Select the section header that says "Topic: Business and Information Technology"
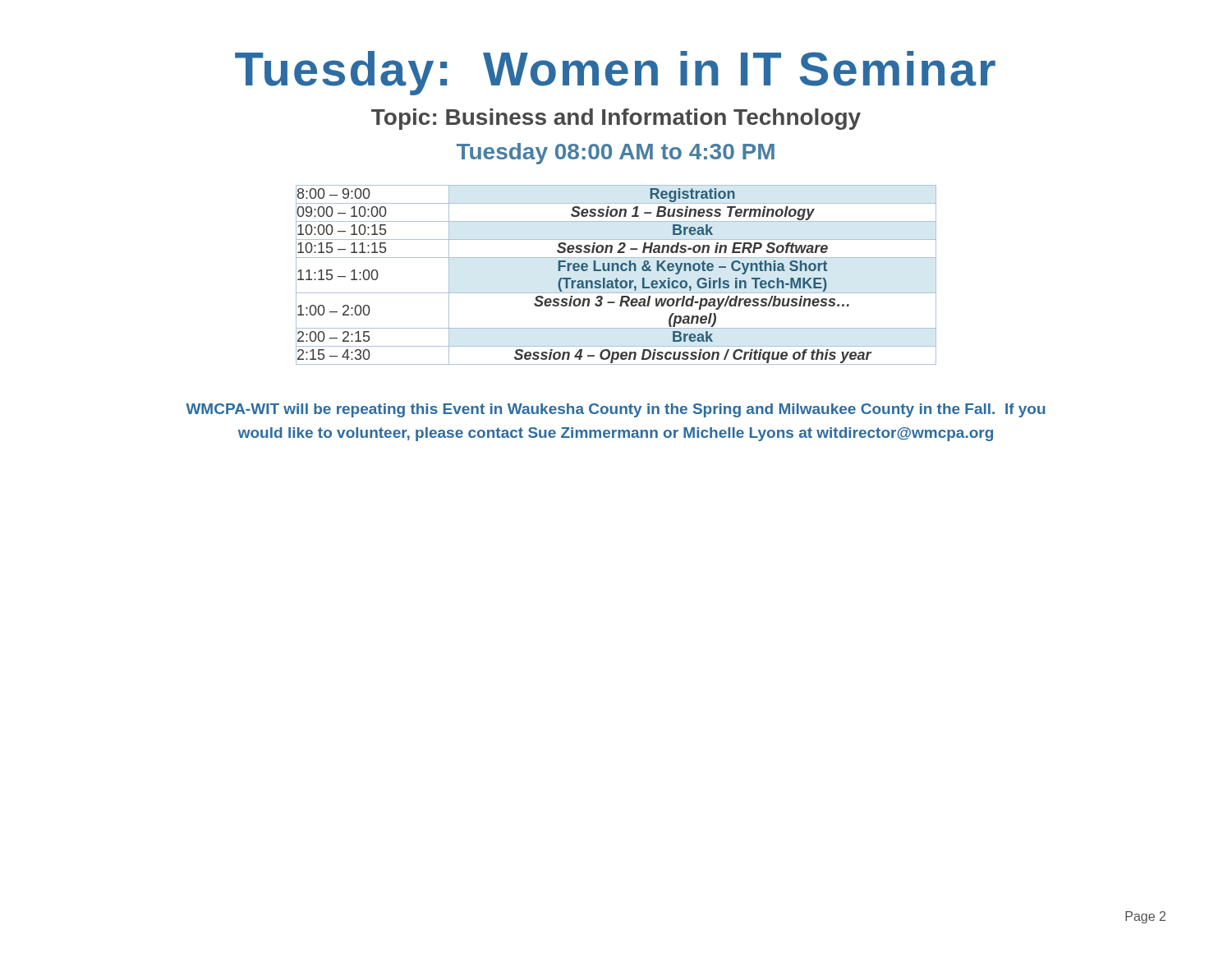 [x=616, y=118]
